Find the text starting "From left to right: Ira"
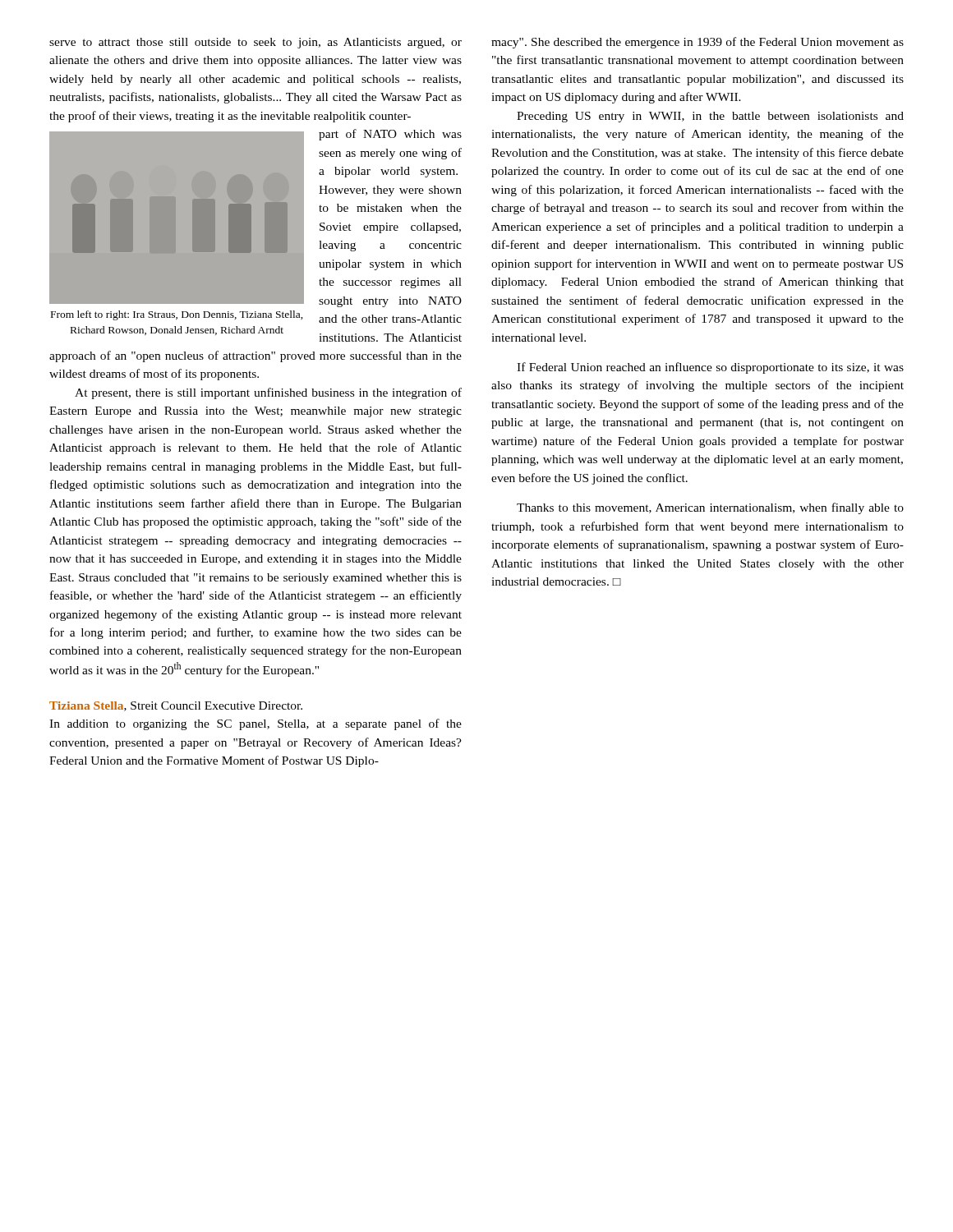The image size is (953, 1232). (x=177, y=322)
